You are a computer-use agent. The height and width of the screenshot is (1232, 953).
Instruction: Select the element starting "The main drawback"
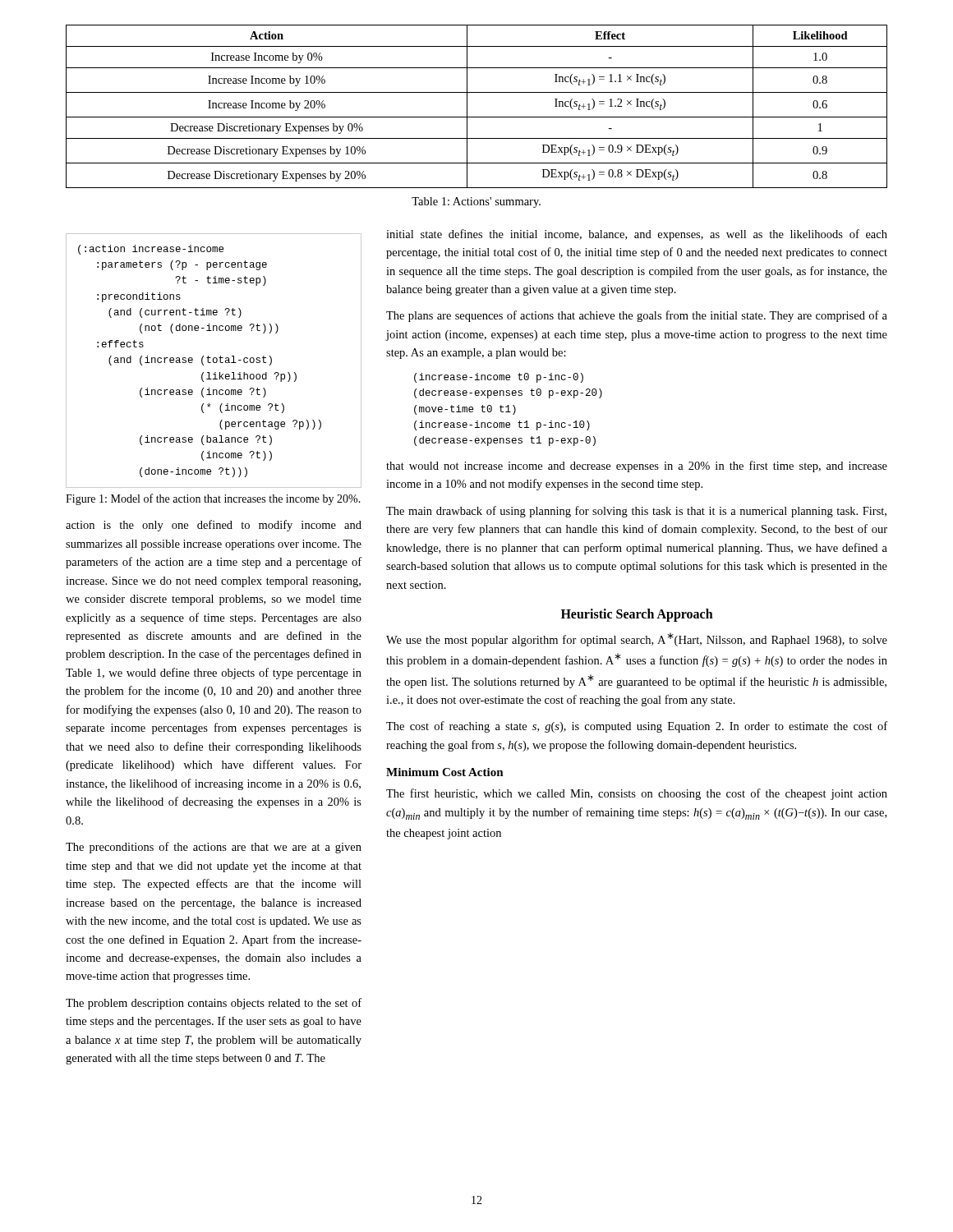coord(637,548)
